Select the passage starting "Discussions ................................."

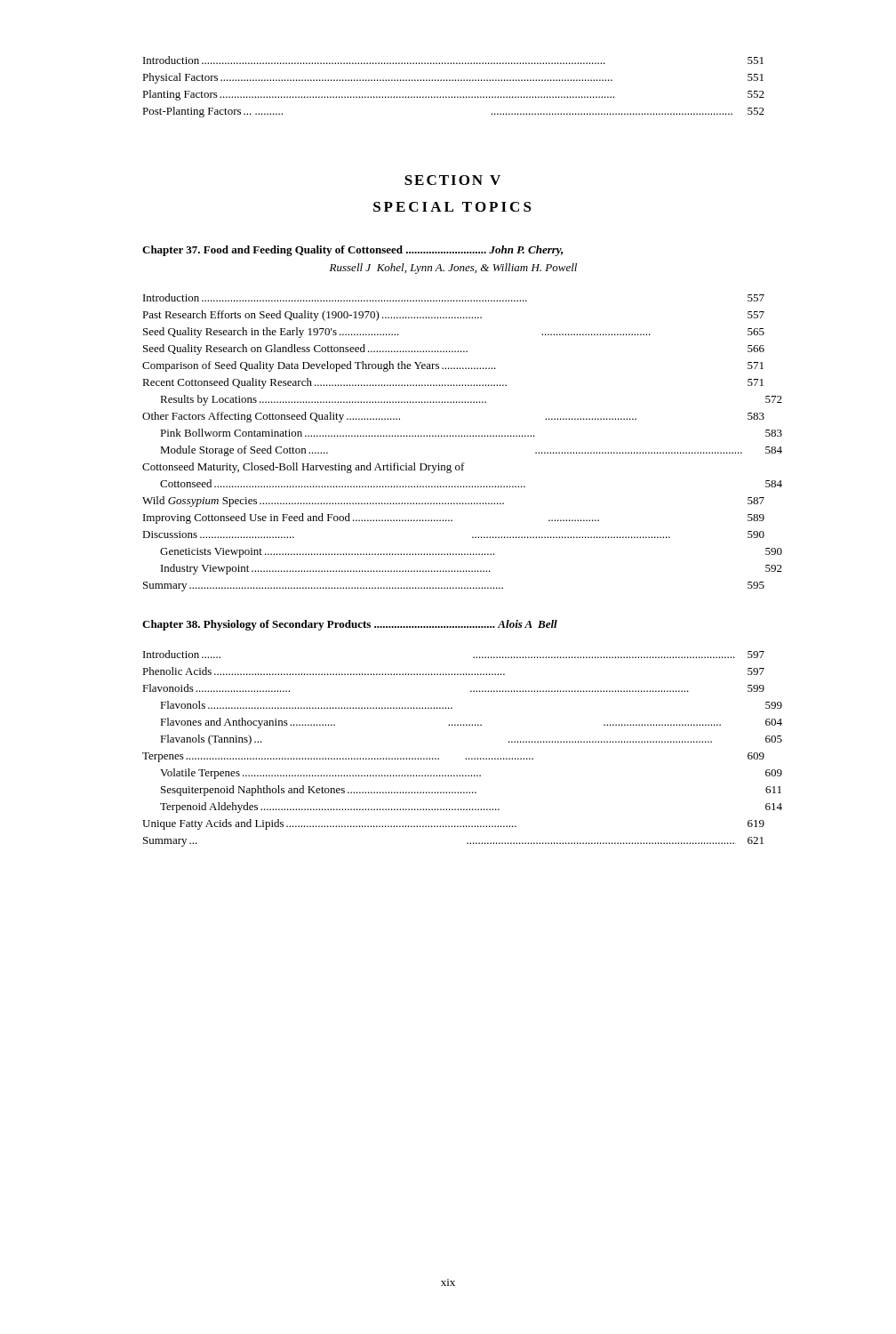click(192, 534)
